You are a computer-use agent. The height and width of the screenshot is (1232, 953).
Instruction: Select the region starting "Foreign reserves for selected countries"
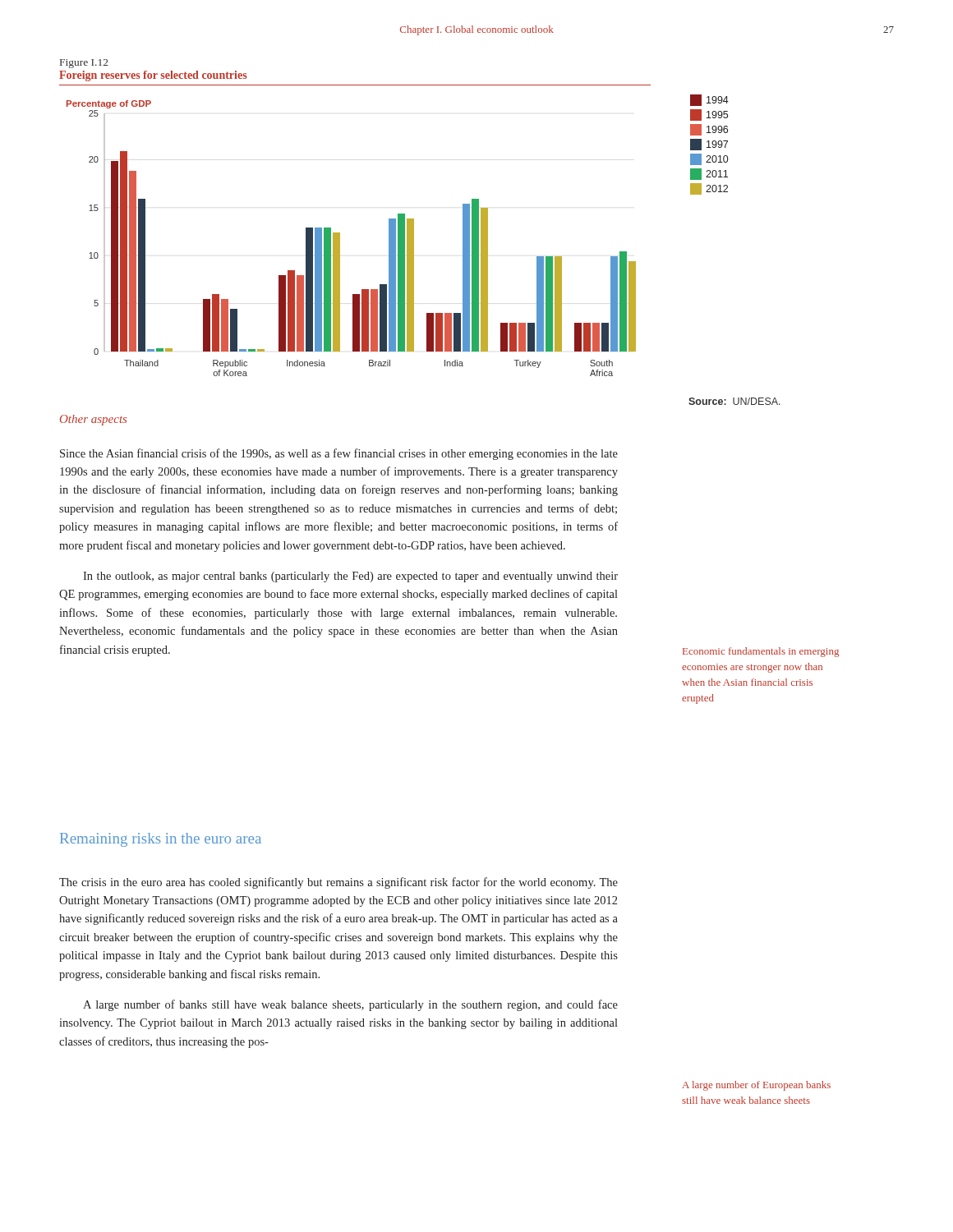click(x=153, y=75)
